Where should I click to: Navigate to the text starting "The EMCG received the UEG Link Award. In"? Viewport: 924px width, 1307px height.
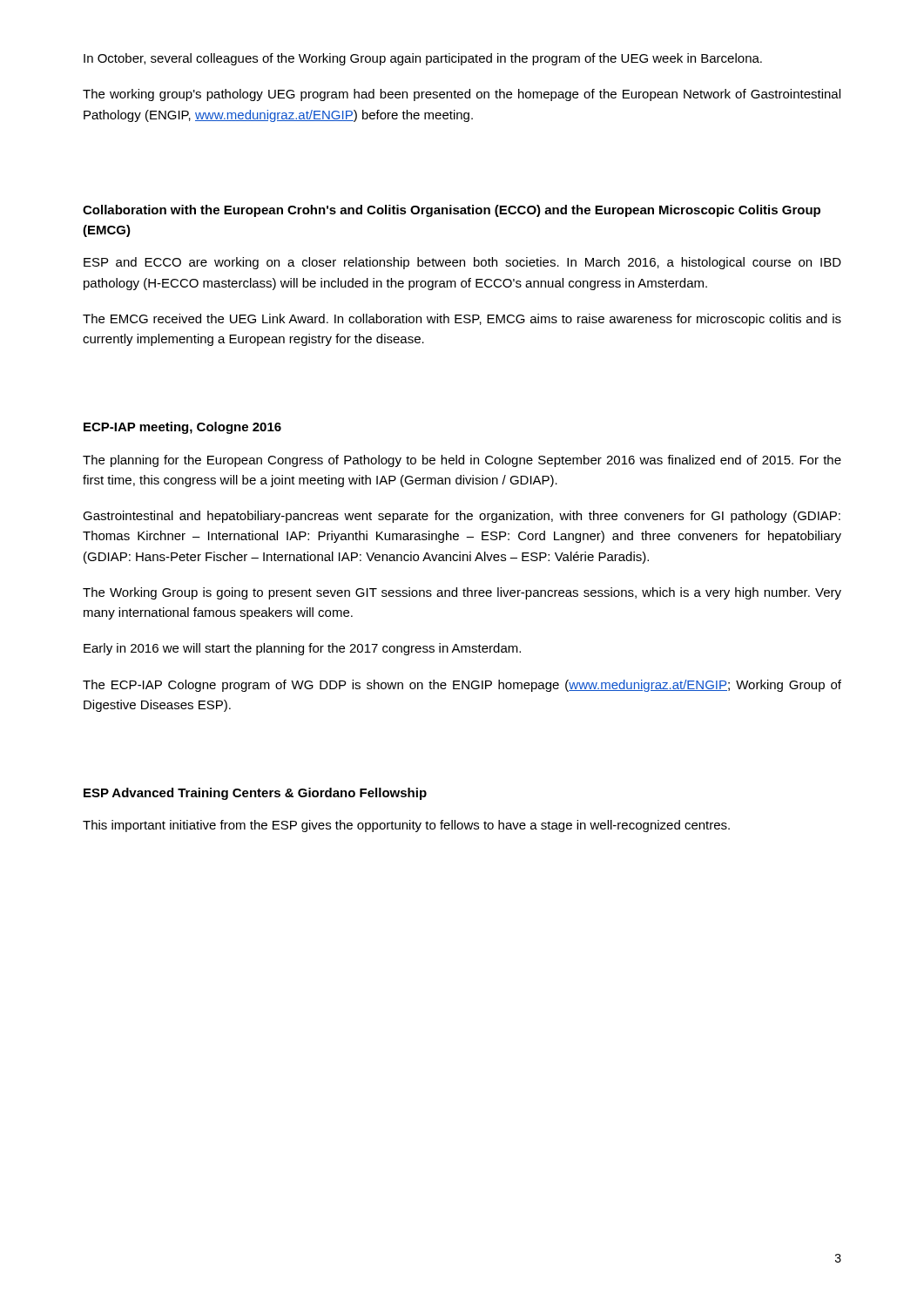[462, 328]
